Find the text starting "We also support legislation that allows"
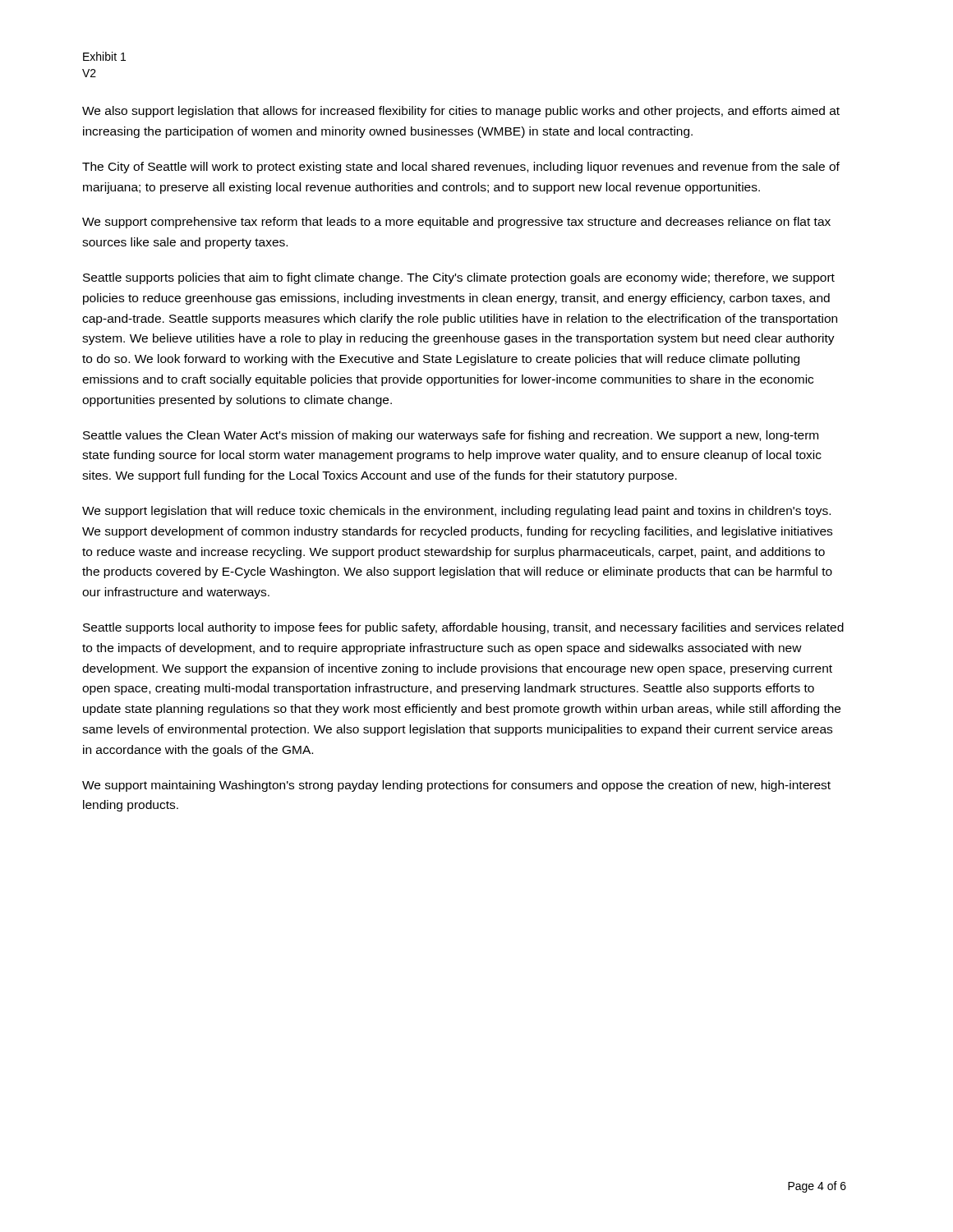 point(461,121)
